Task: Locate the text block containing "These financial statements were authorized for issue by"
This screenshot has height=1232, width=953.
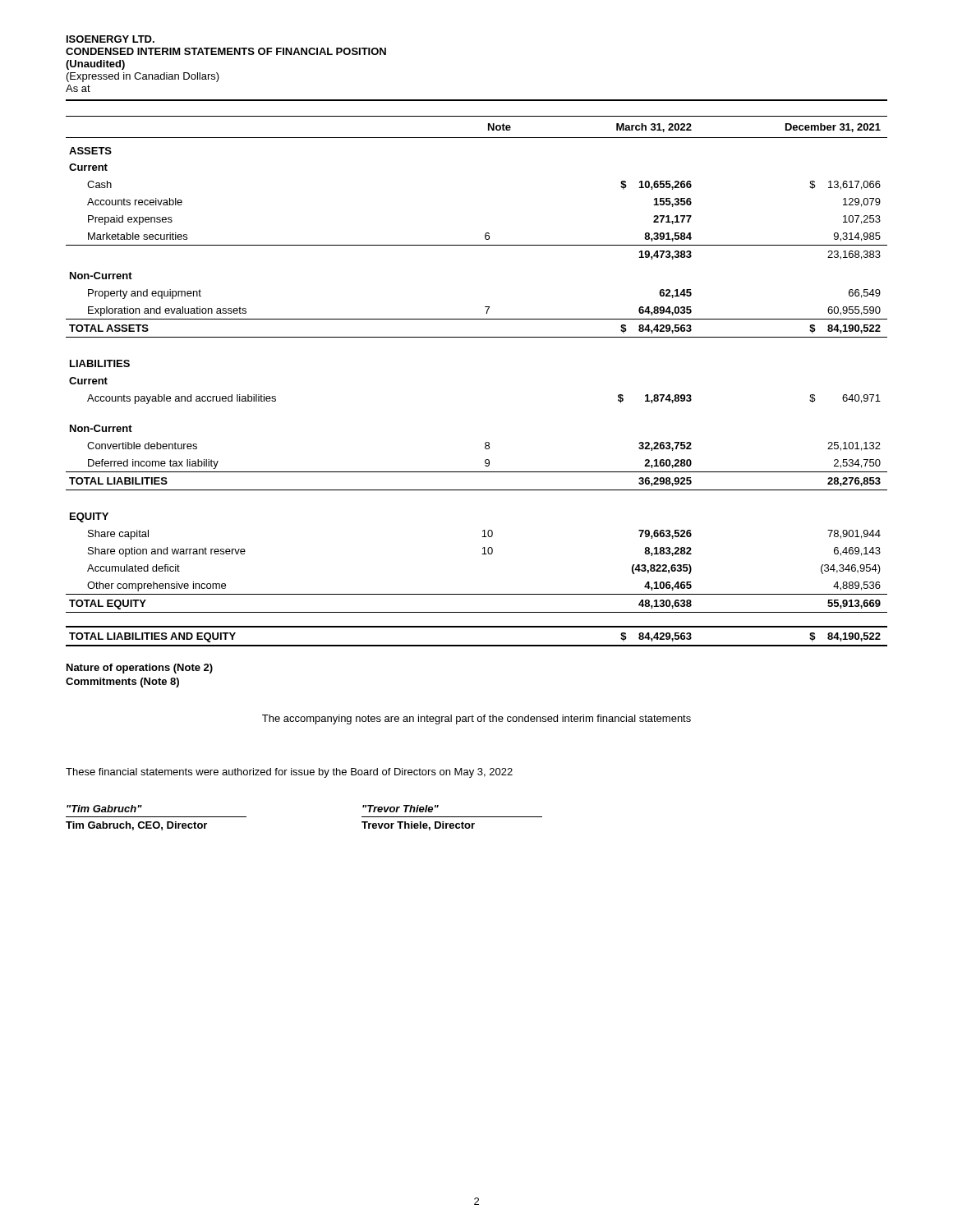Action: pyautogui.click(x=289, y=772)
